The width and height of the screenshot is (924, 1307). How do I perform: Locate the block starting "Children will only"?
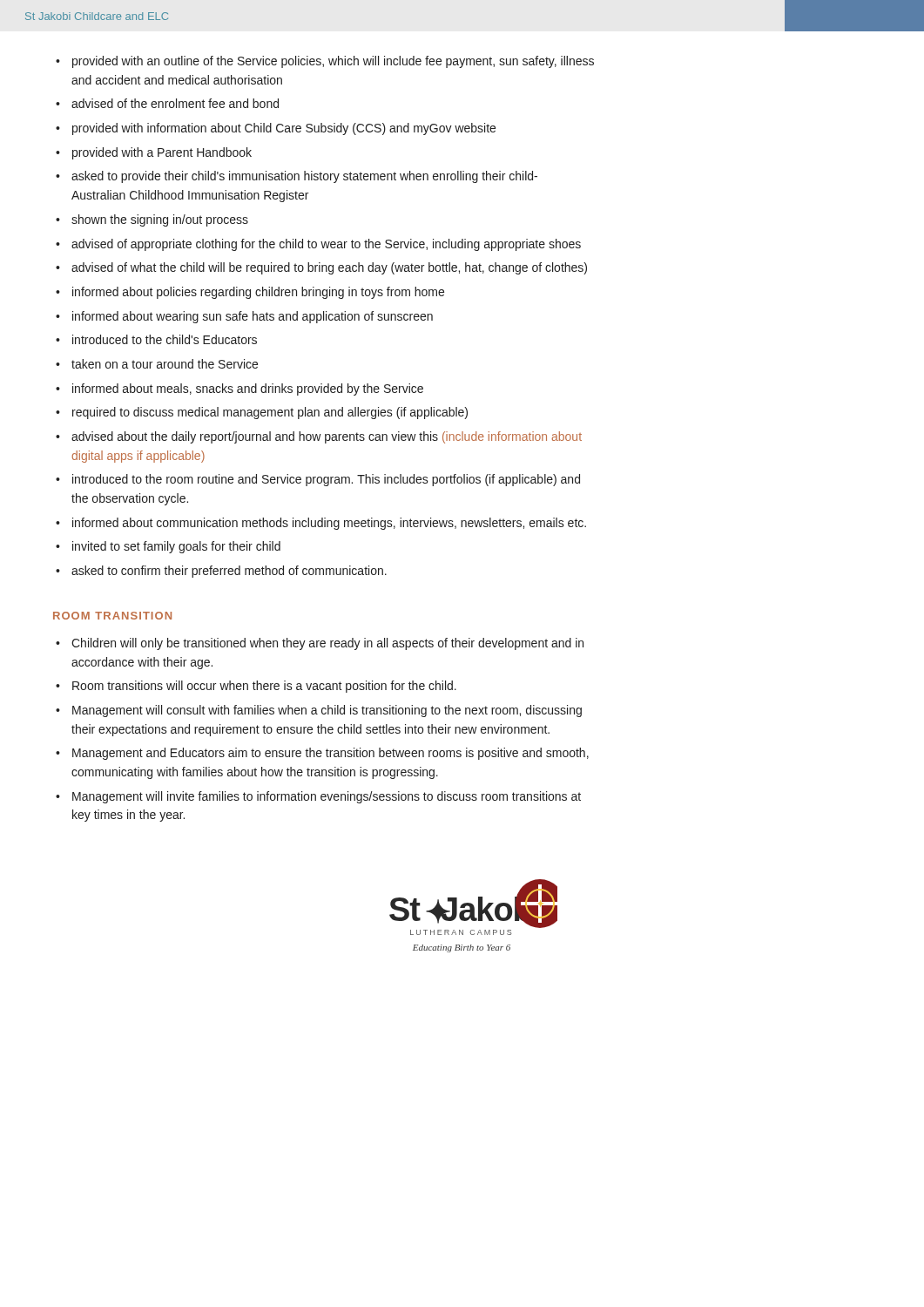pos(328,652)
